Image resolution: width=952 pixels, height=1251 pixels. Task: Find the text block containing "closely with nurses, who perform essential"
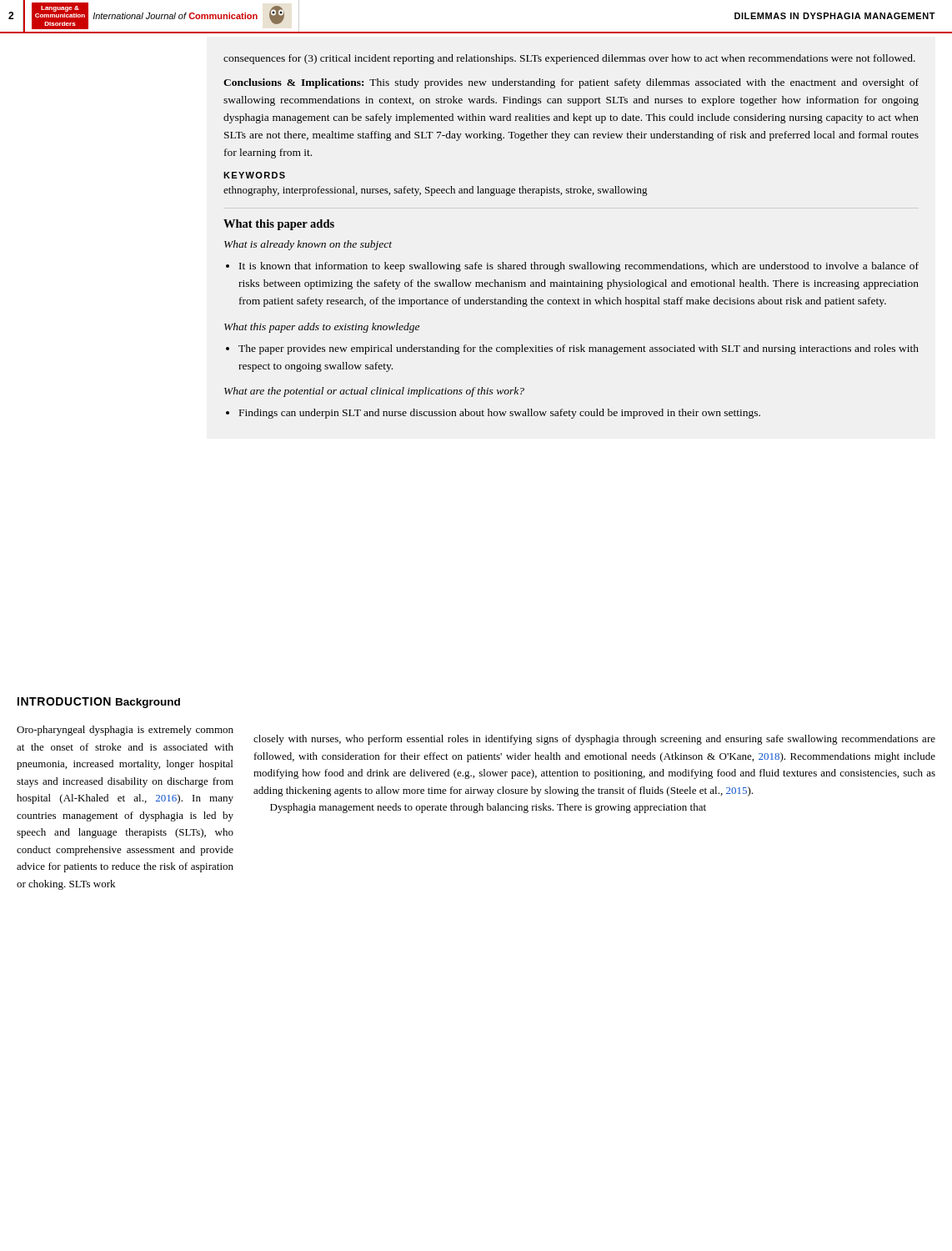(x=594, y=773)
